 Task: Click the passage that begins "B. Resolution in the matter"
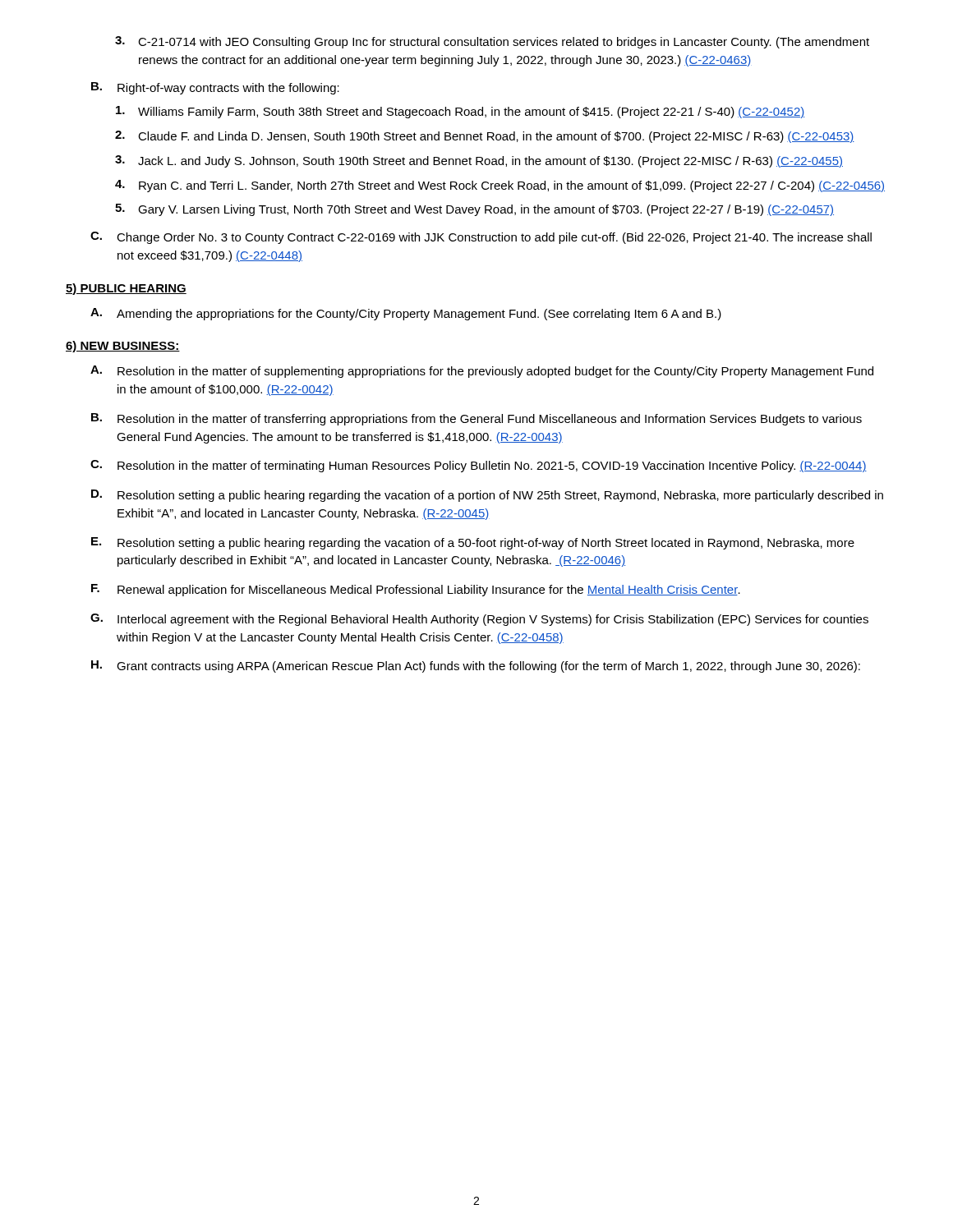[x=489, y=428]
